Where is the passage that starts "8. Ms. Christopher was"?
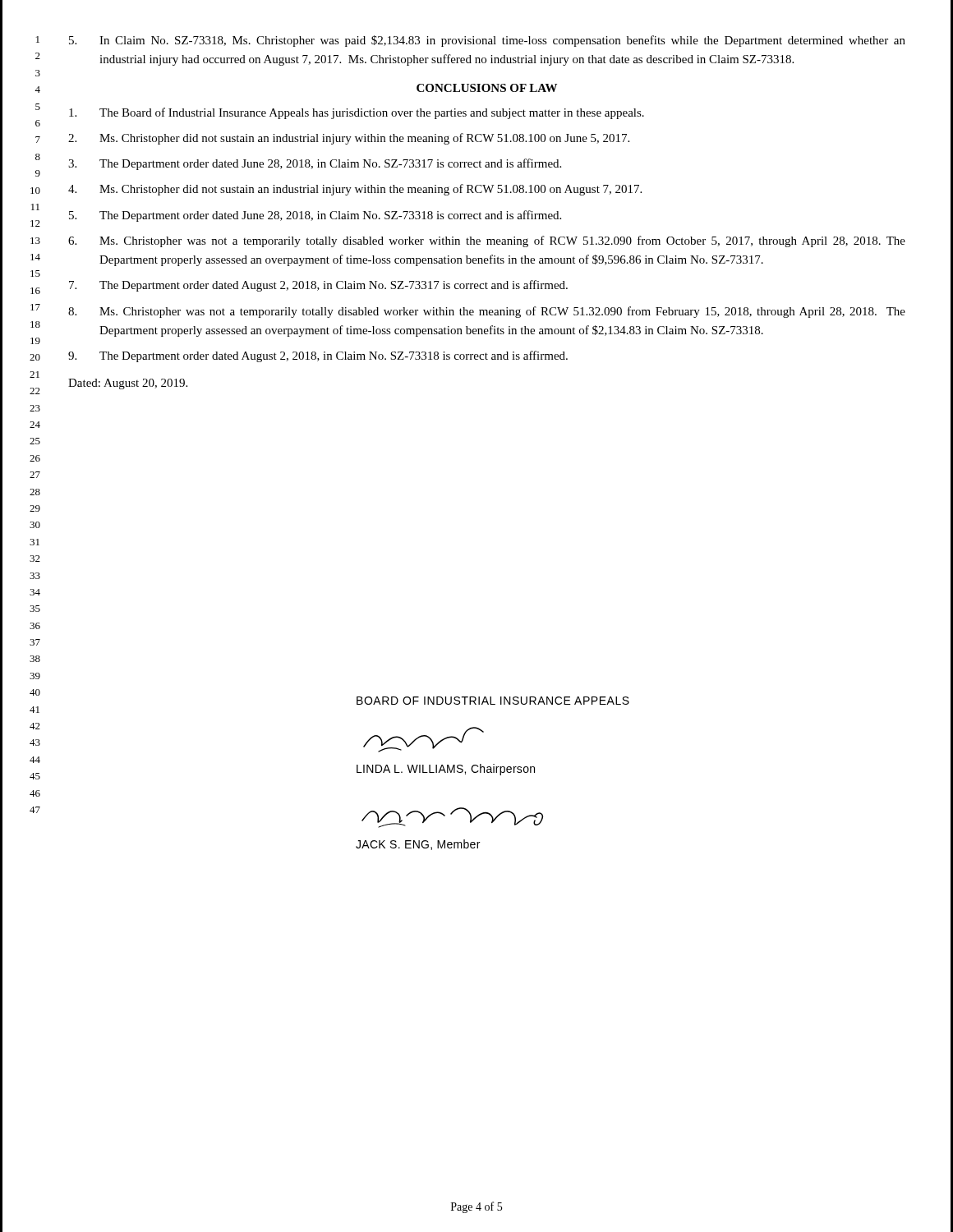The width and height of the screenshot is (953, 1232). point(487,321)
